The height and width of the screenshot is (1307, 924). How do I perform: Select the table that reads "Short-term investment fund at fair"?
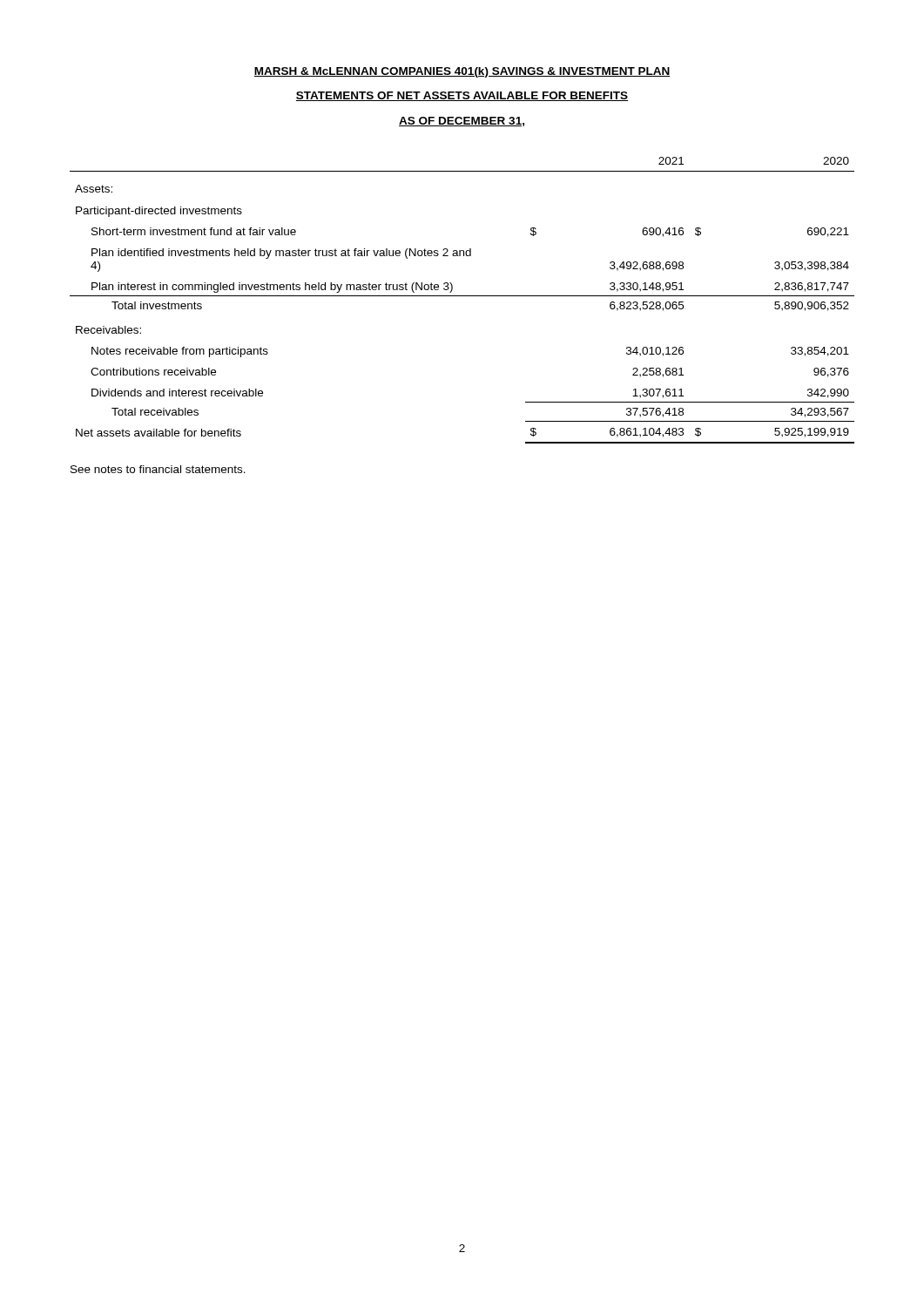(462, 297)
